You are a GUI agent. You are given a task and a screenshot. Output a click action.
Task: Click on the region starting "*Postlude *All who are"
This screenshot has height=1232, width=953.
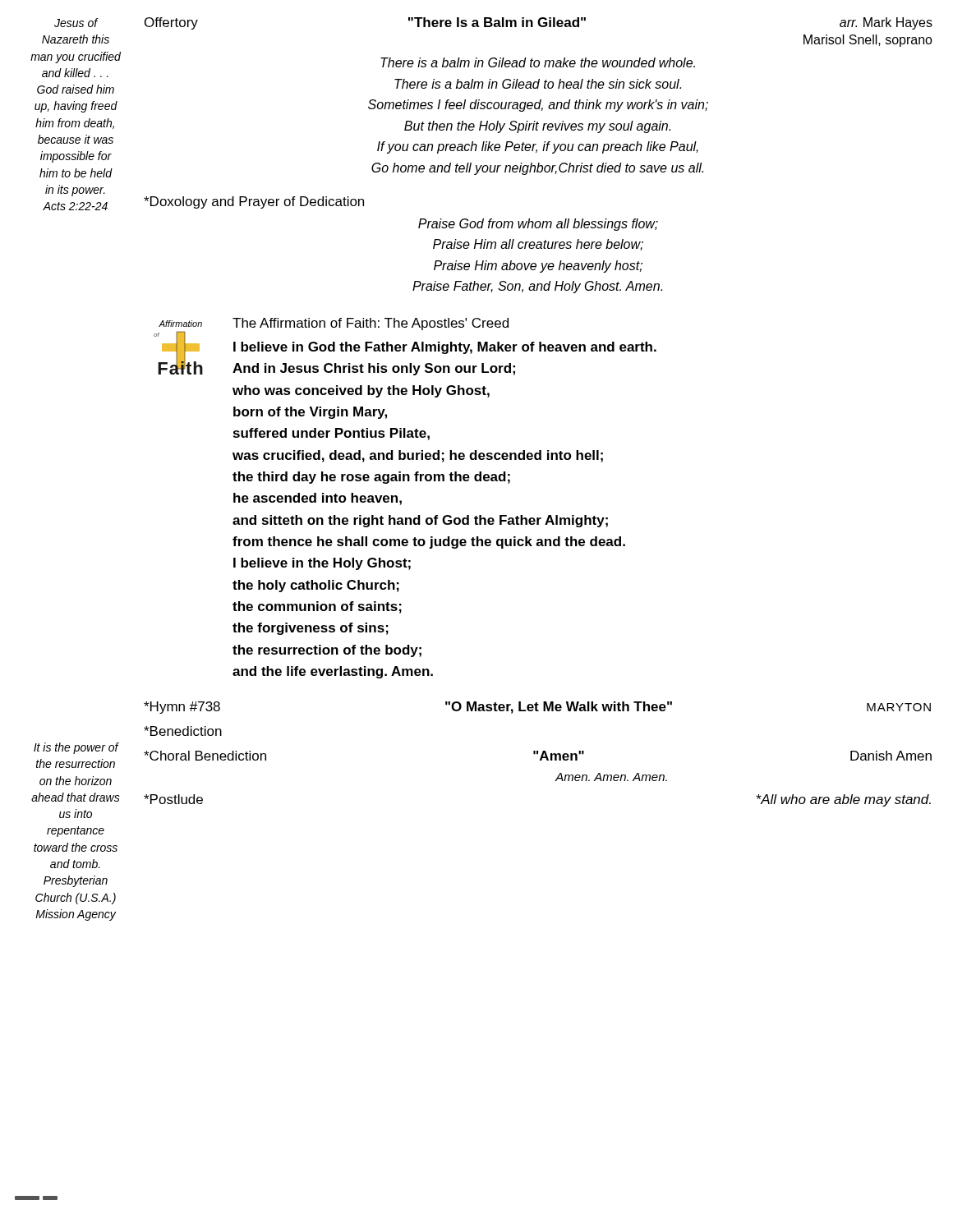(x=172, y=800)
